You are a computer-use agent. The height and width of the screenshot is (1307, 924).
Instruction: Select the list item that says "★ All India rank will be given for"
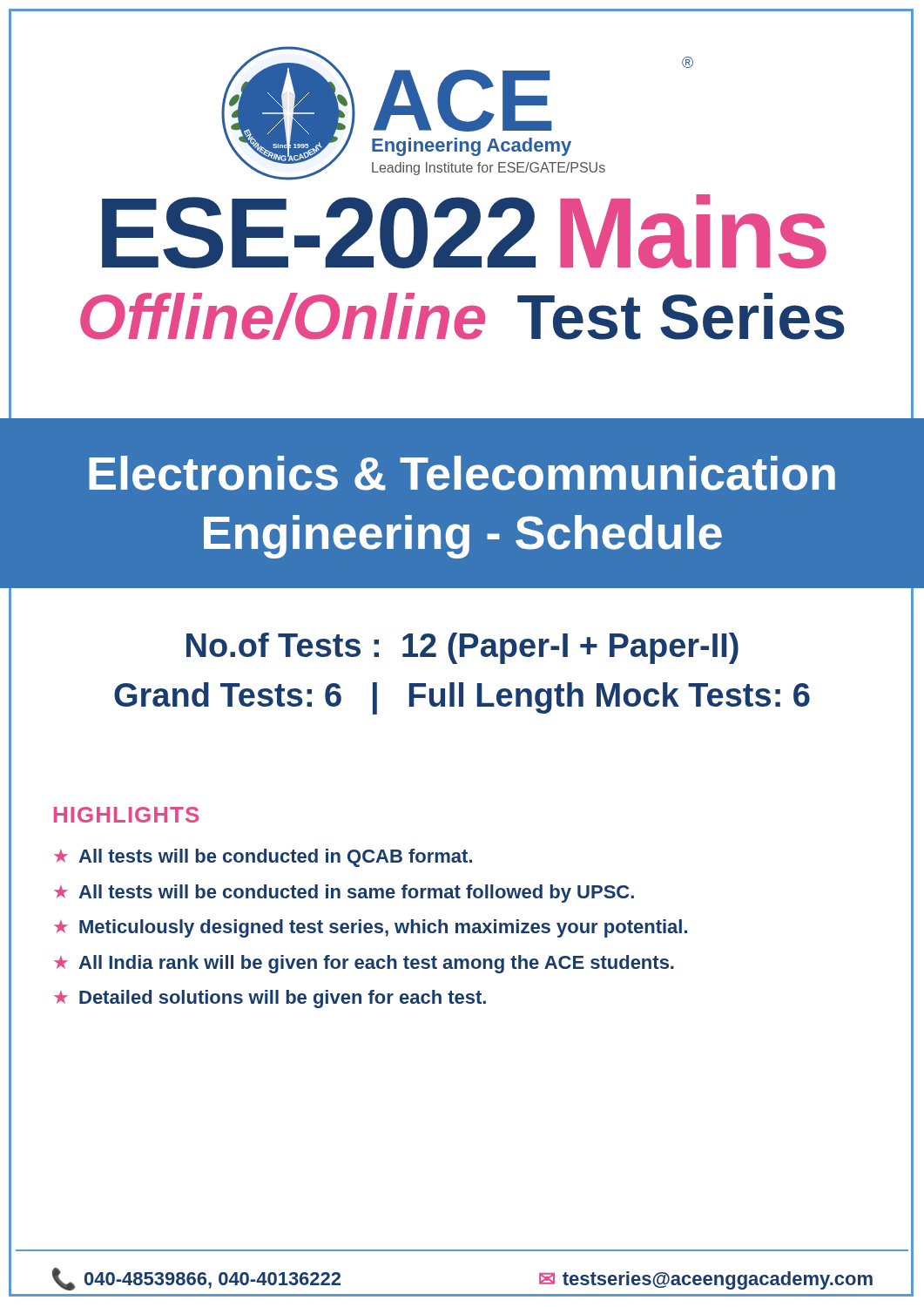click(x=364, y=963)
